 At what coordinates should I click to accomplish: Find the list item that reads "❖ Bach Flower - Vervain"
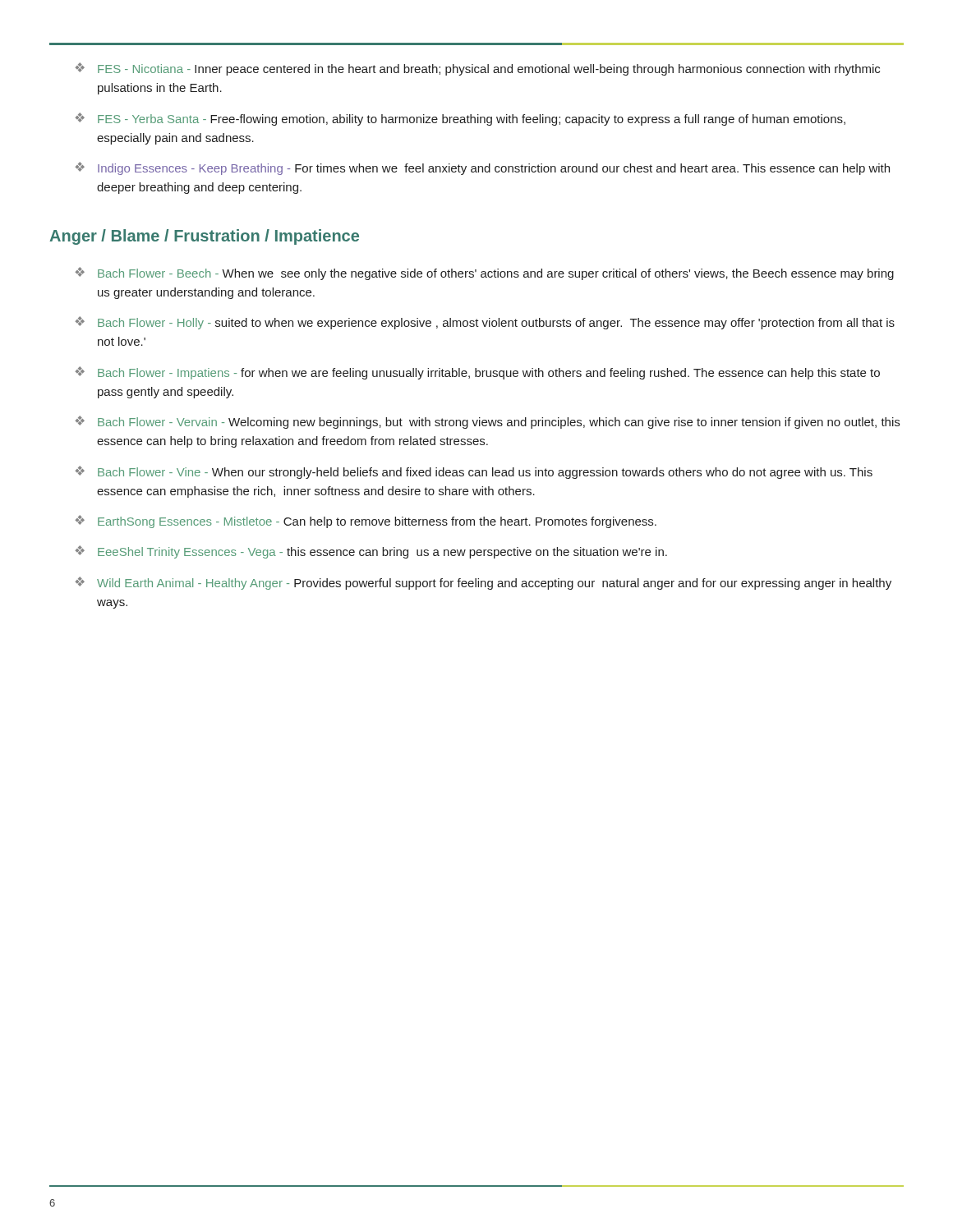(489, 431)
